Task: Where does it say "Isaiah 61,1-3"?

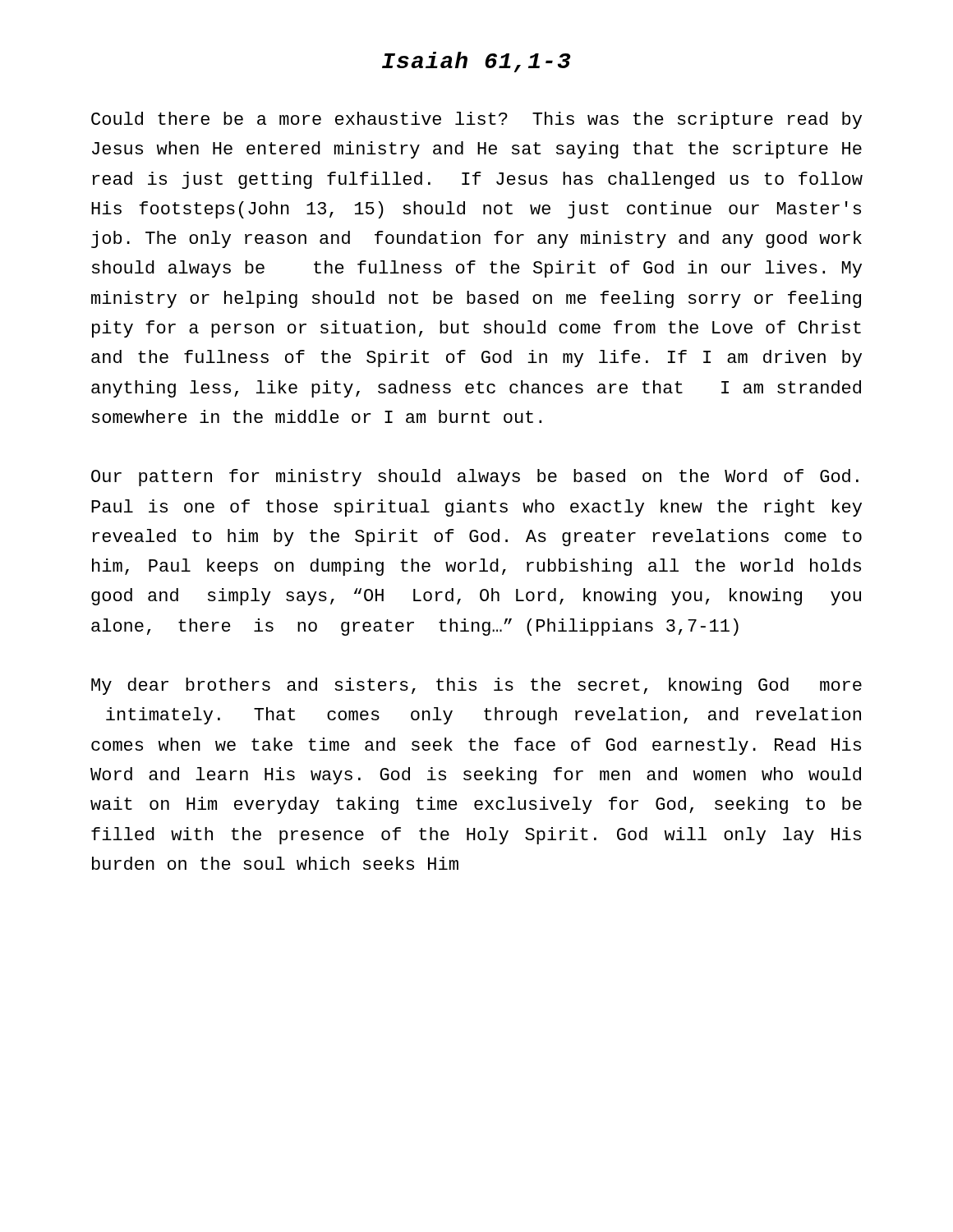Action: point(476,62)
